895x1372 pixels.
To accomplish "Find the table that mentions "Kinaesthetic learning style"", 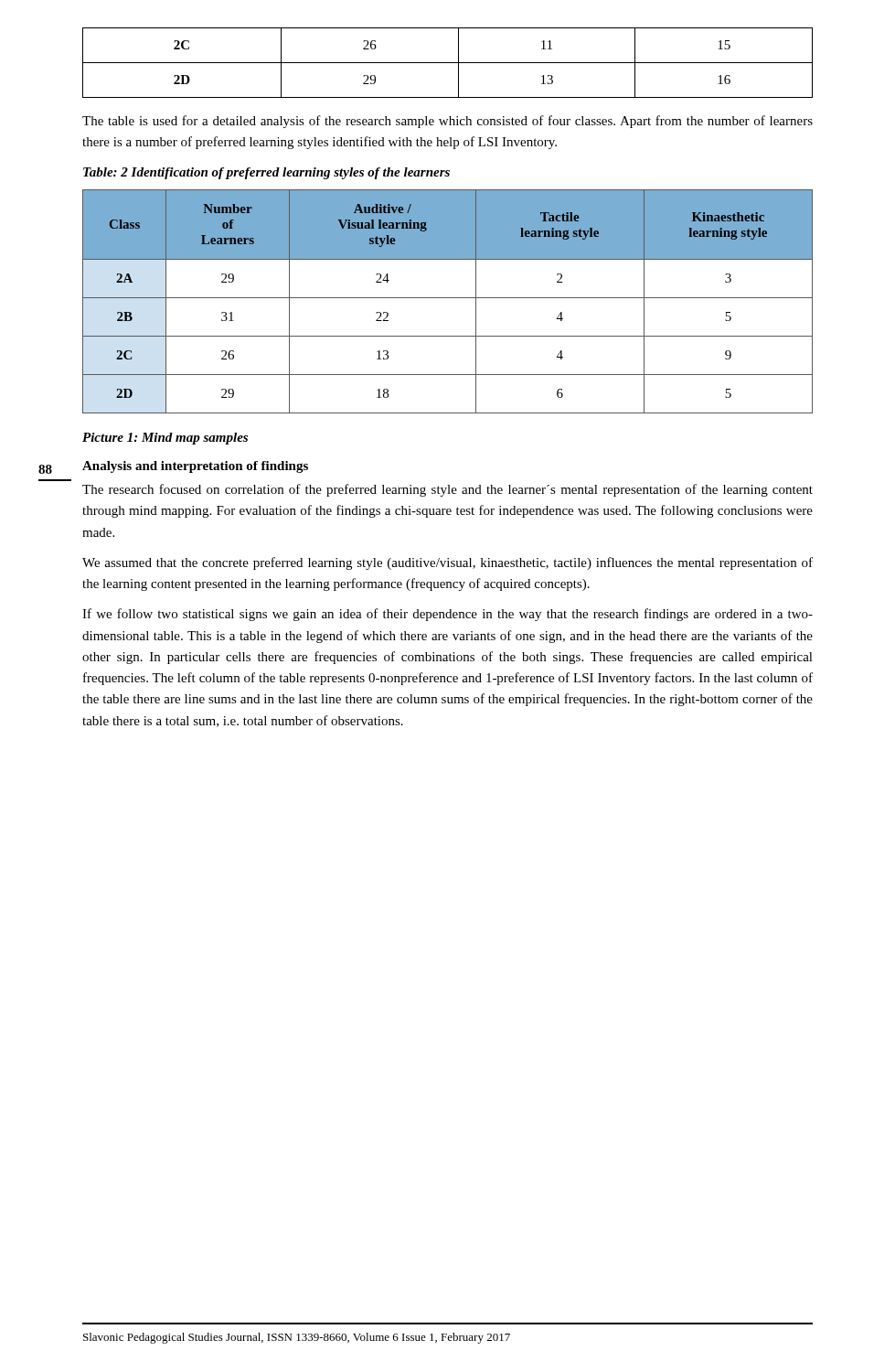I will pos(448,301).
